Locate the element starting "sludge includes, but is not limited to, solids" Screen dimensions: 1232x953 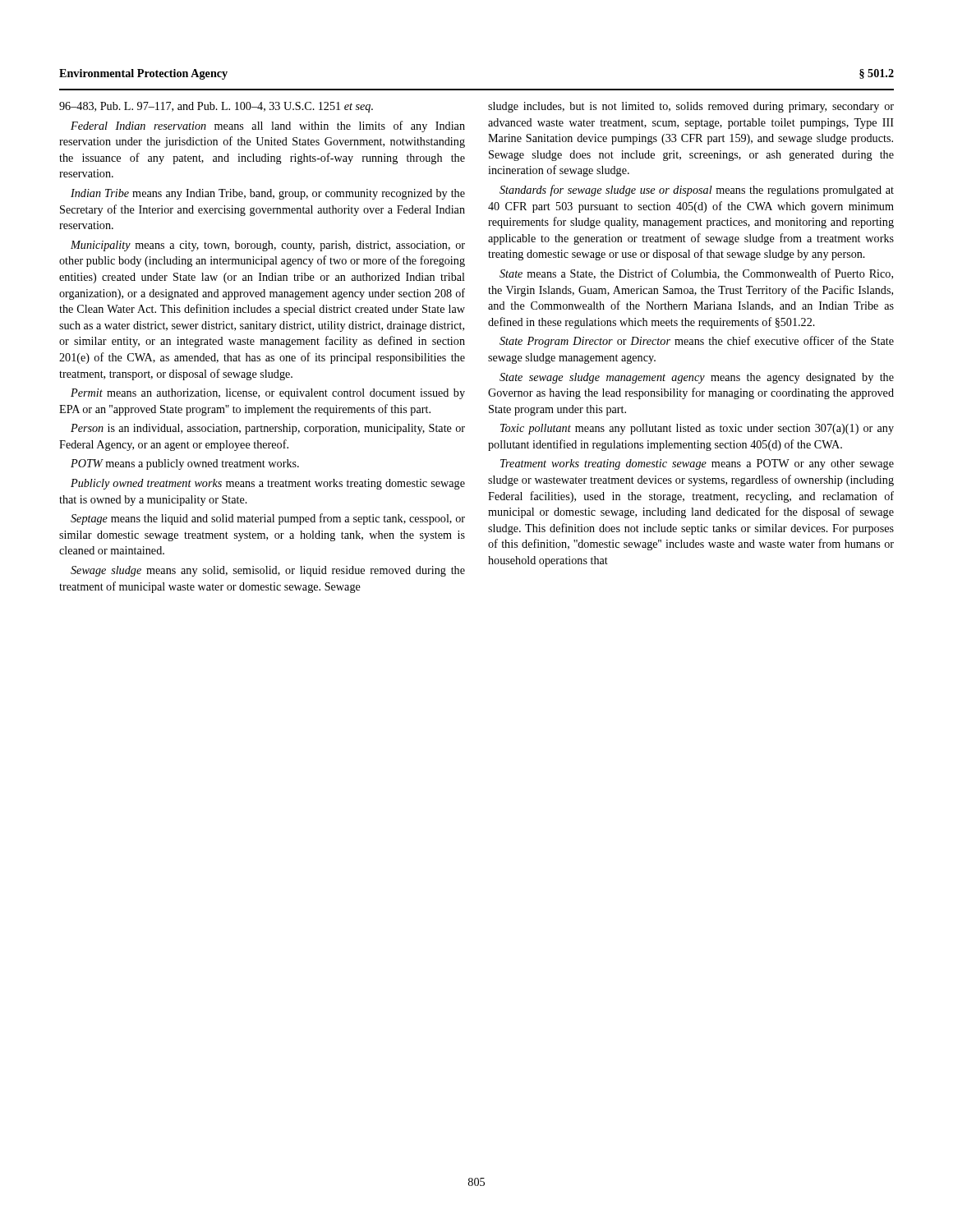coord(691,334)
